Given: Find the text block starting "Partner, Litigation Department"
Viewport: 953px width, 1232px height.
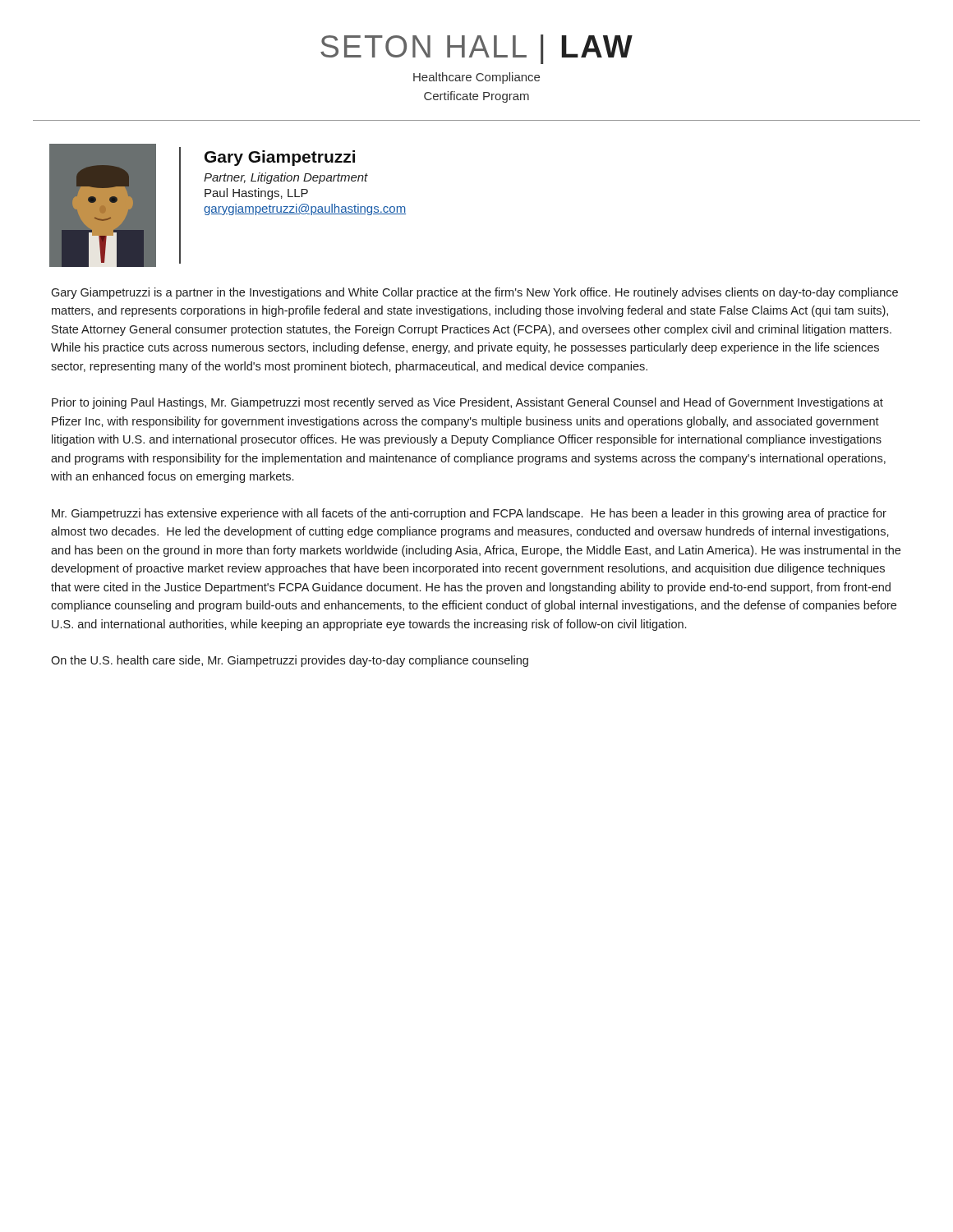Looking at the screenshot, I should click(x=286, y=177).
